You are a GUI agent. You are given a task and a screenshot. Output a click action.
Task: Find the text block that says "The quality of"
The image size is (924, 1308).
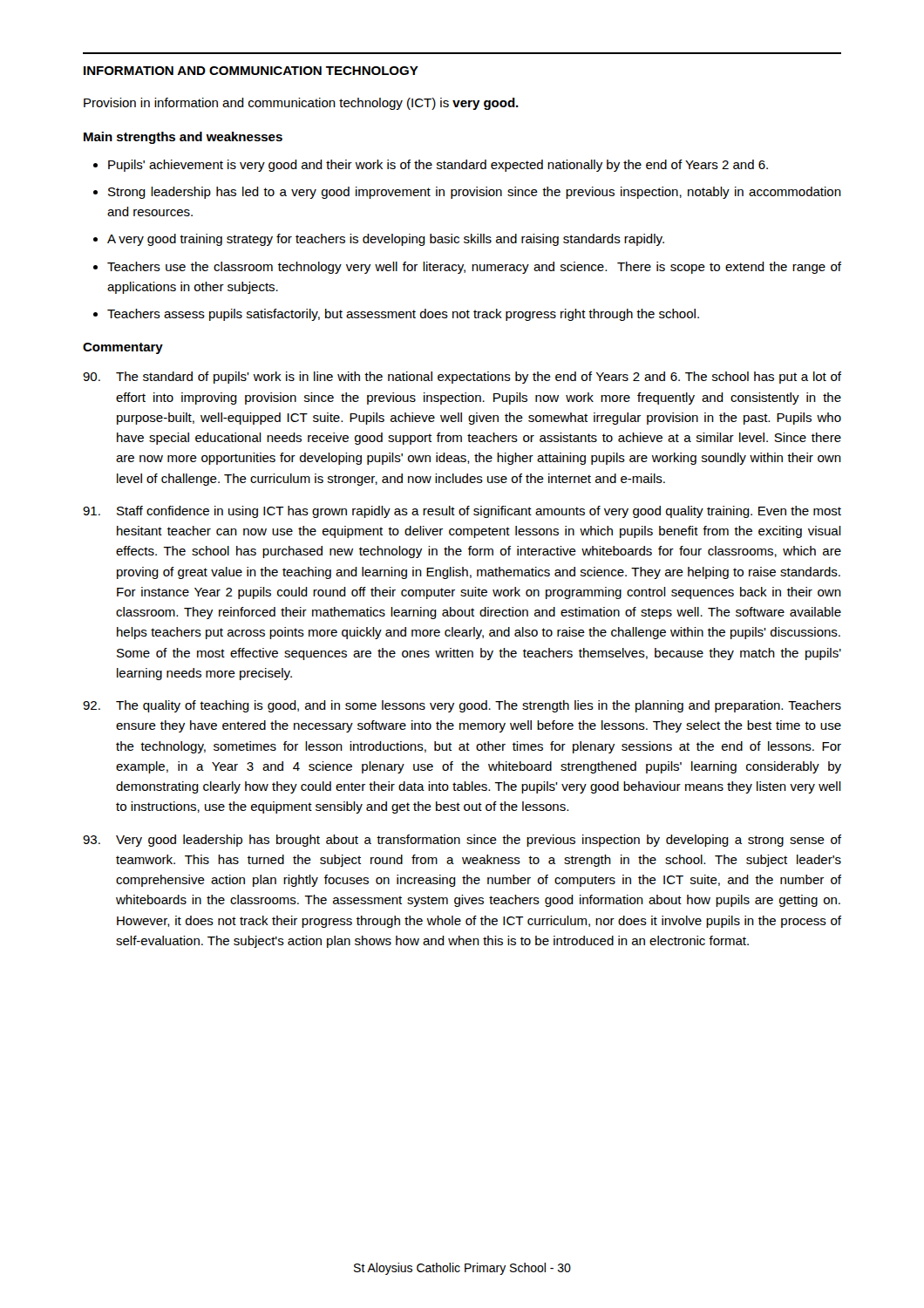pyautogui.click(x=462, y=756)
